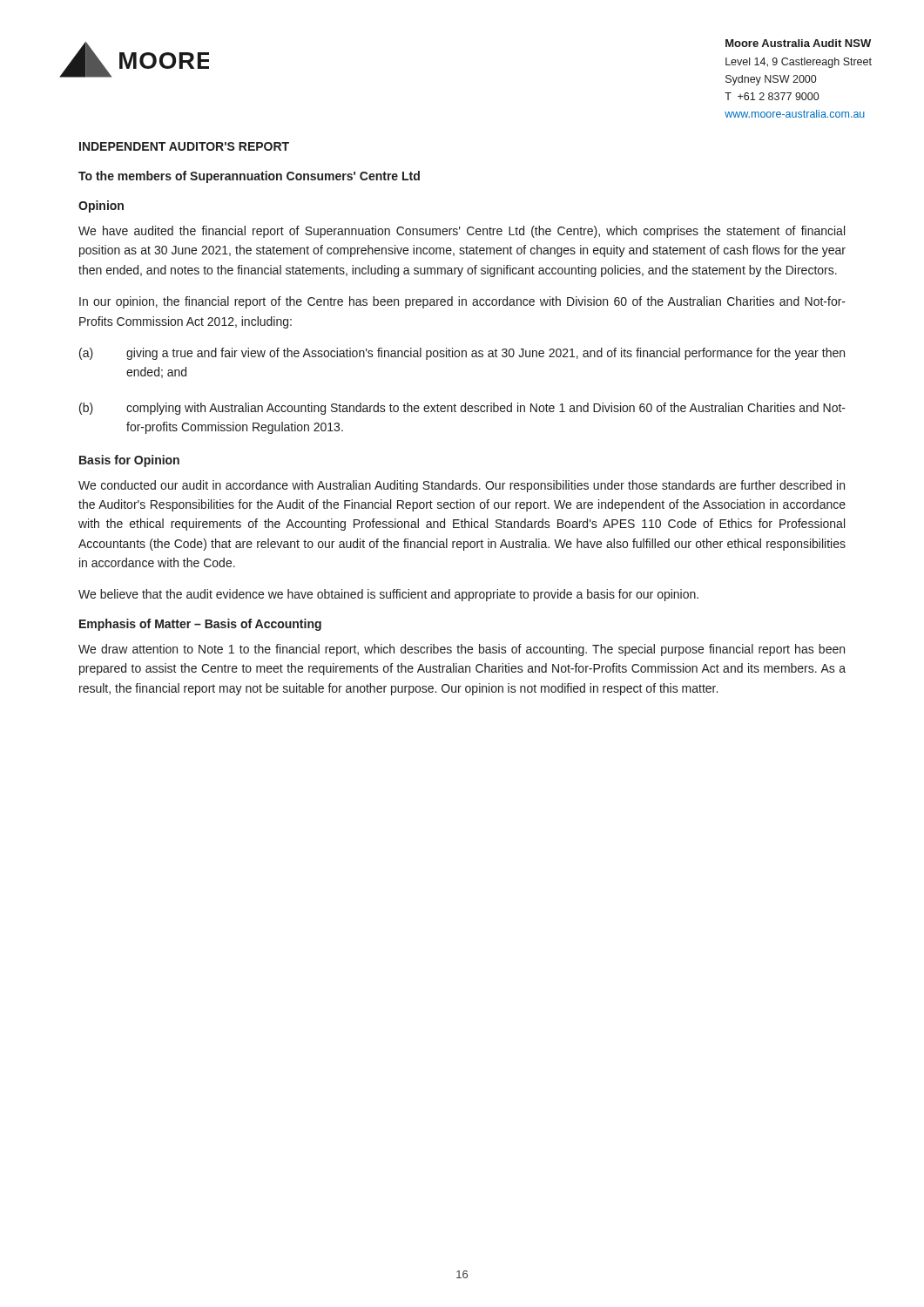The width and height of the screenshot is (924, 1307).
Task: Click on the block starting "In our opinion, the financial report of"
Action: (x=462, y=311)
